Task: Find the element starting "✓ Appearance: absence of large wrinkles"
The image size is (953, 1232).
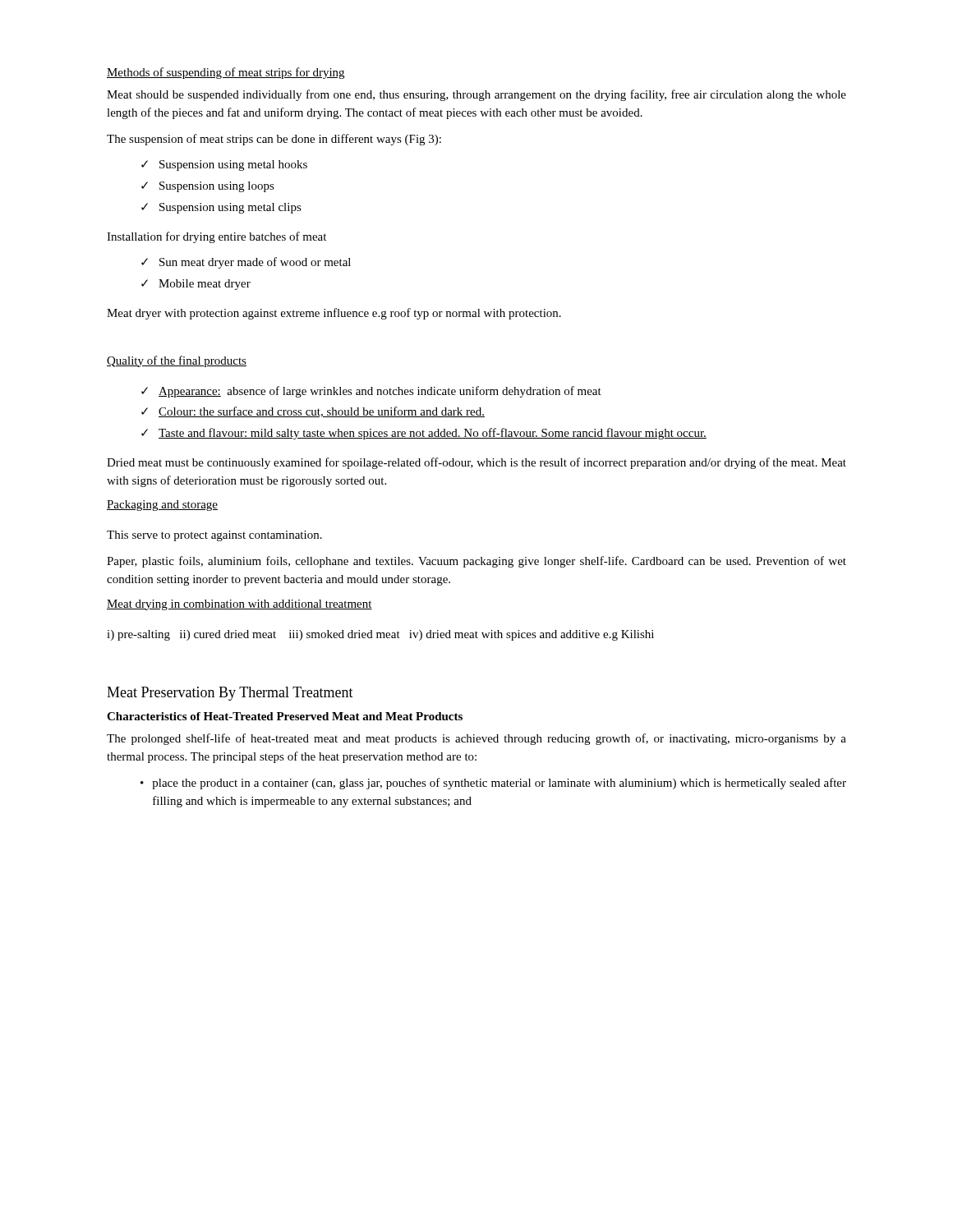Action: 493,391
